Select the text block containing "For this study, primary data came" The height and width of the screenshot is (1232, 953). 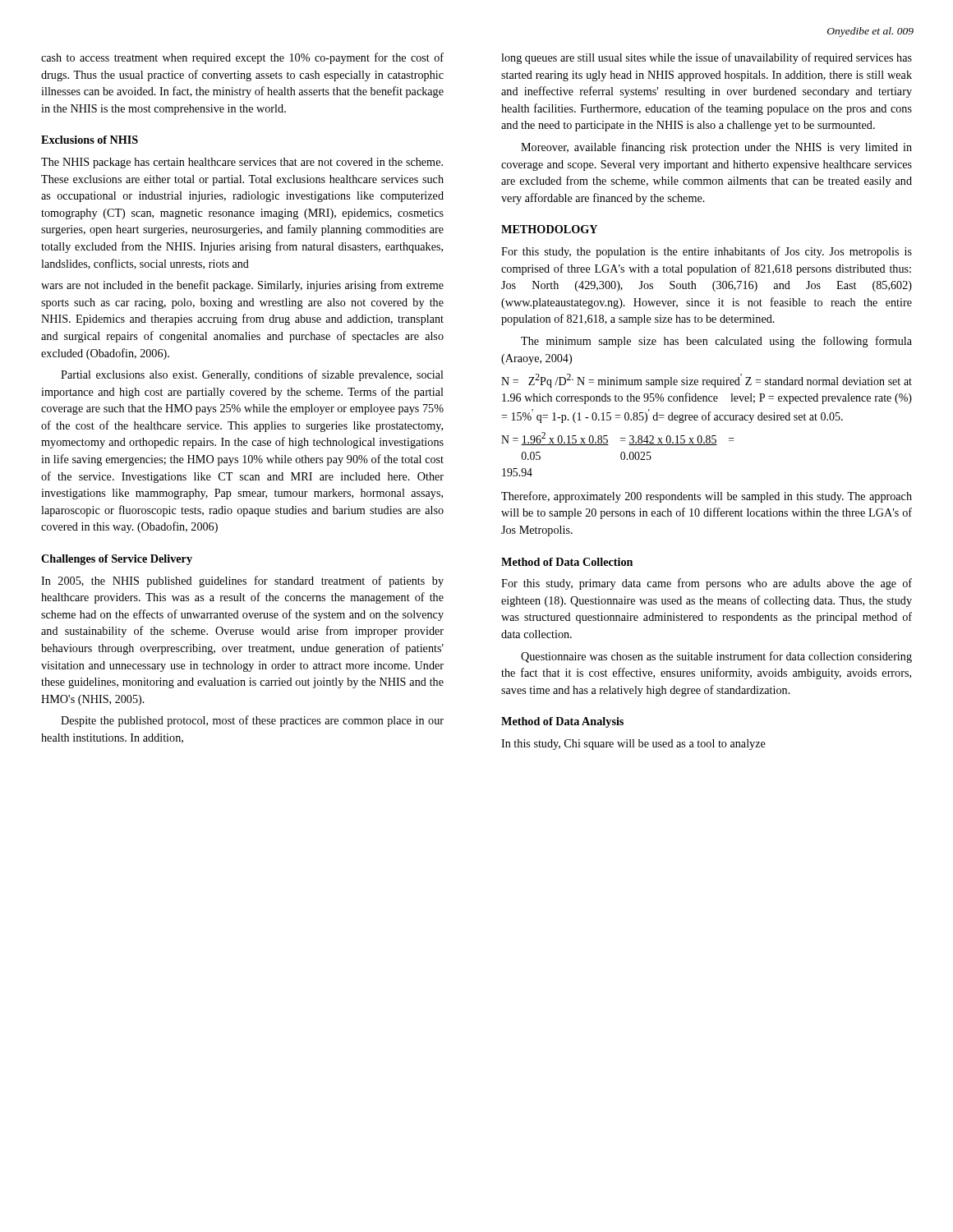707,584
